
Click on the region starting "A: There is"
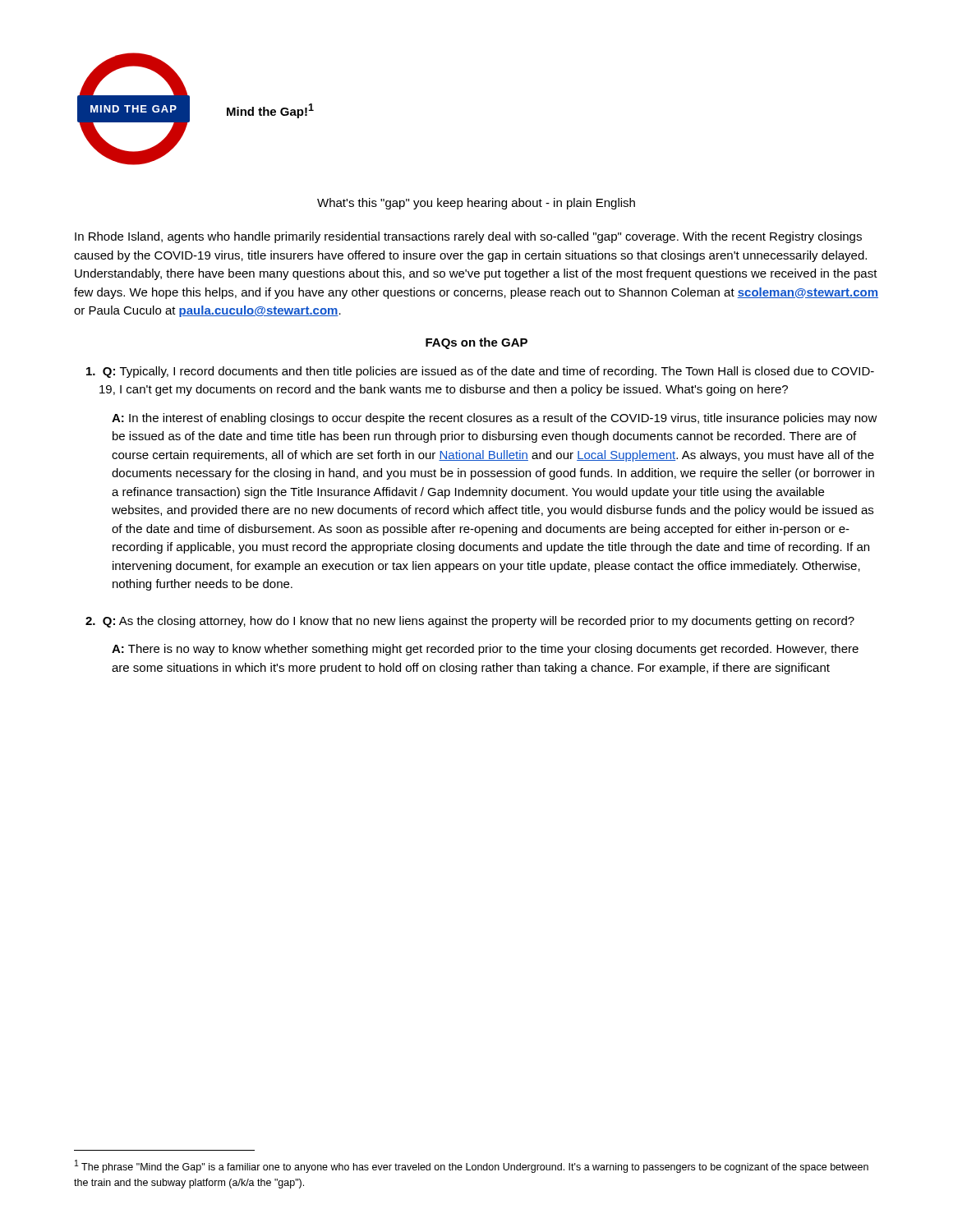(485, 658)
